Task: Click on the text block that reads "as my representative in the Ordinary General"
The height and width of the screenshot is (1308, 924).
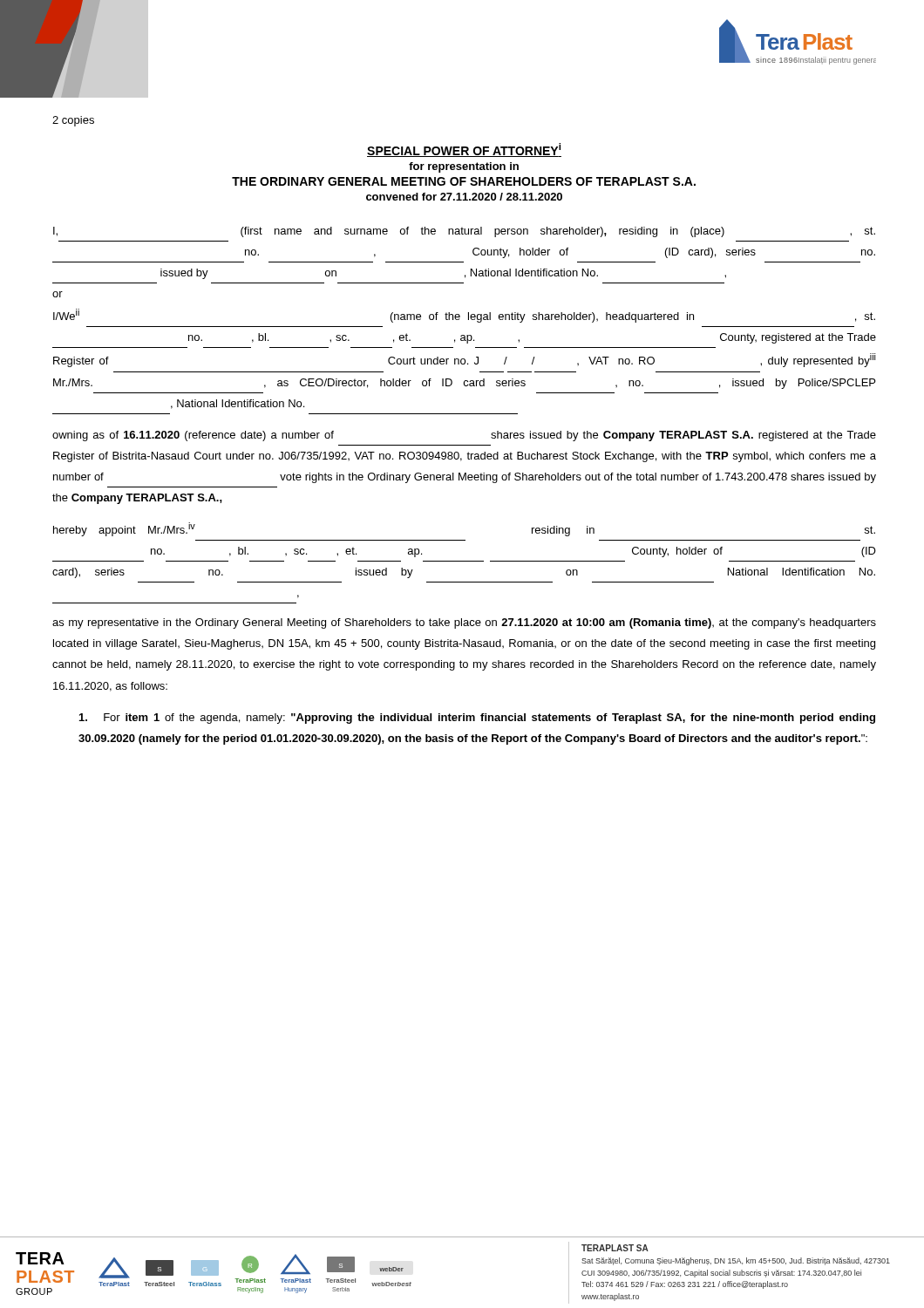Action: (x=464, y=654)
